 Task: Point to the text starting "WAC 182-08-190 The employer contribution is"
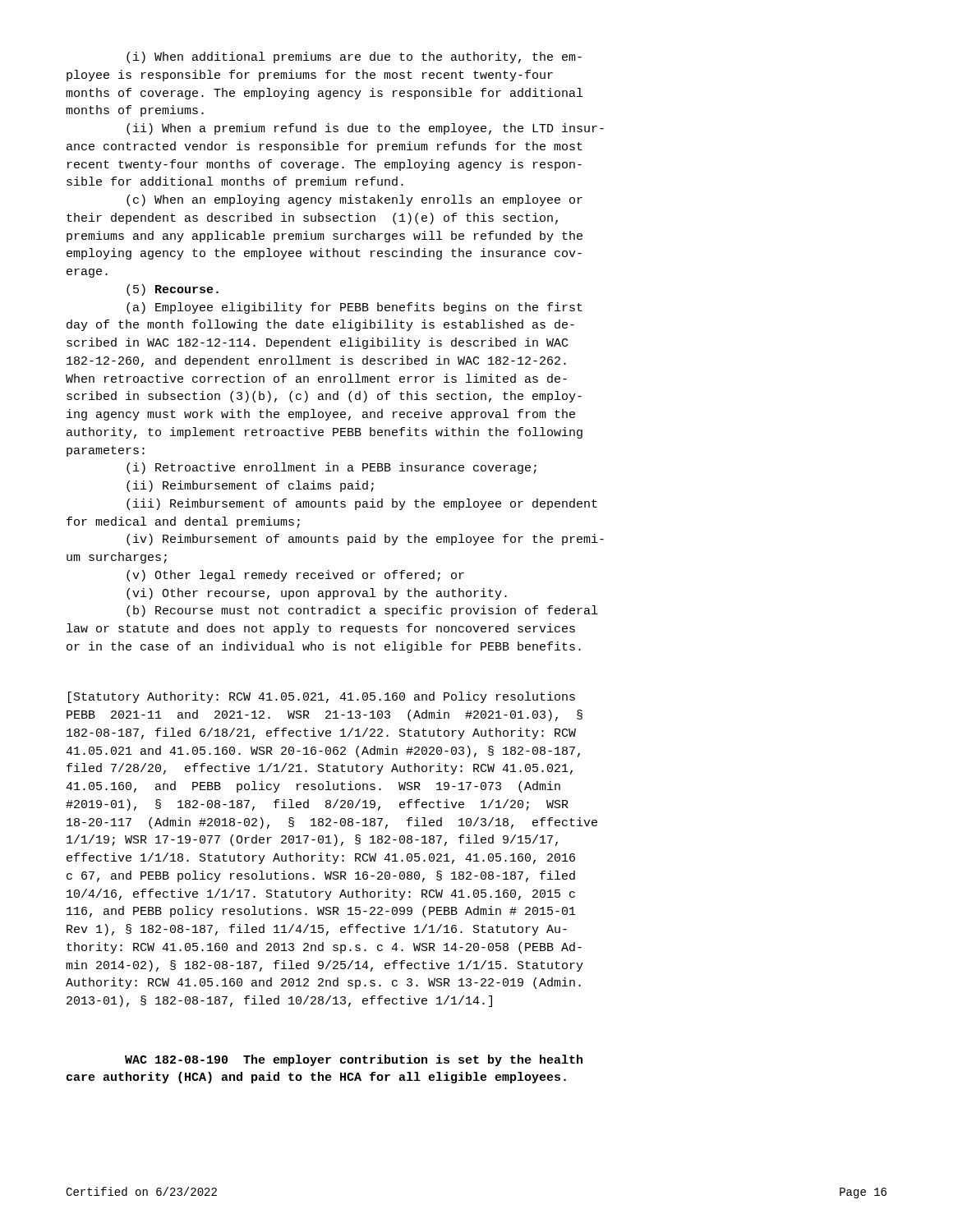325,1069
